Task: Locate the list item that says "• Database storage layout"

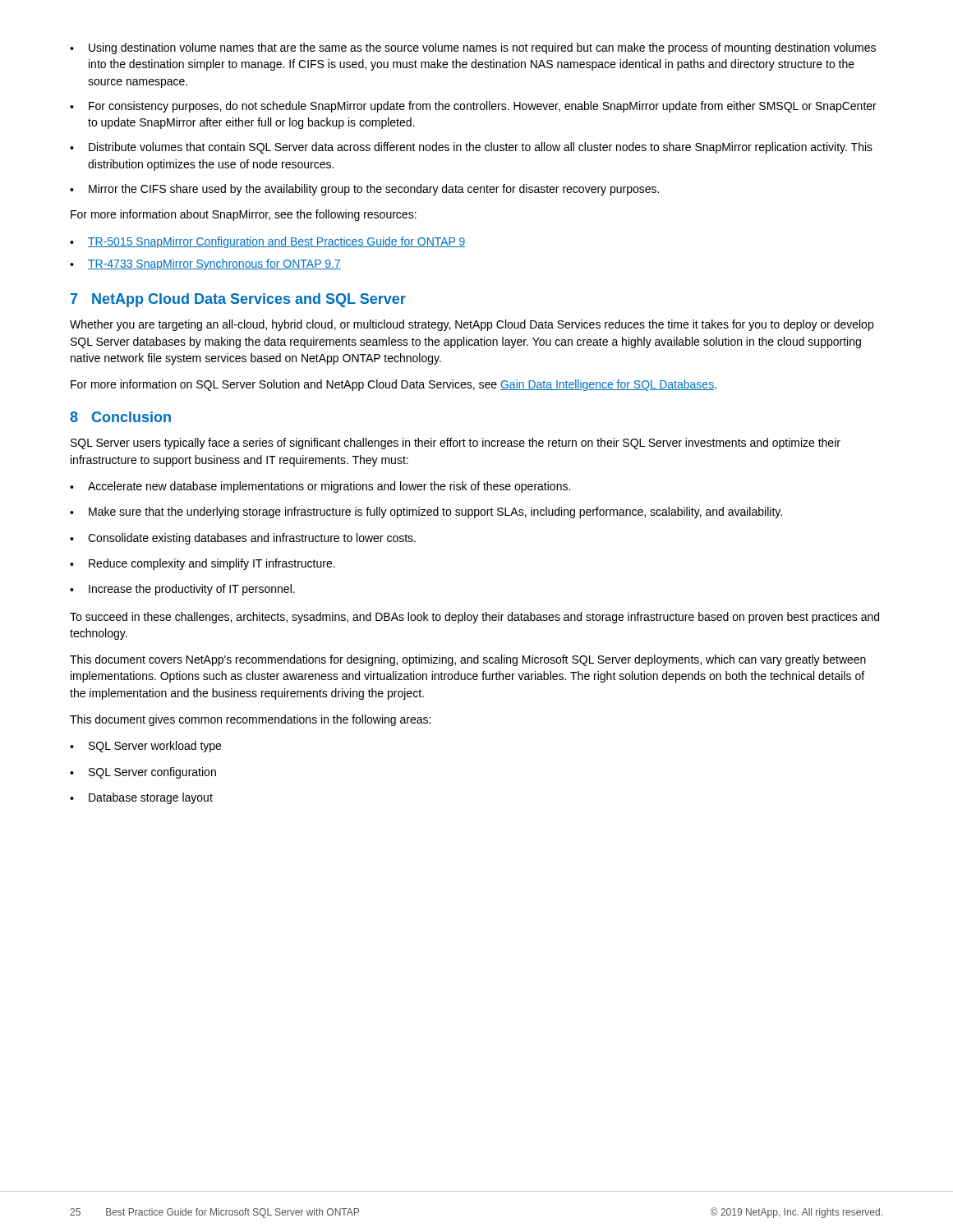Action: coord(141,798)
